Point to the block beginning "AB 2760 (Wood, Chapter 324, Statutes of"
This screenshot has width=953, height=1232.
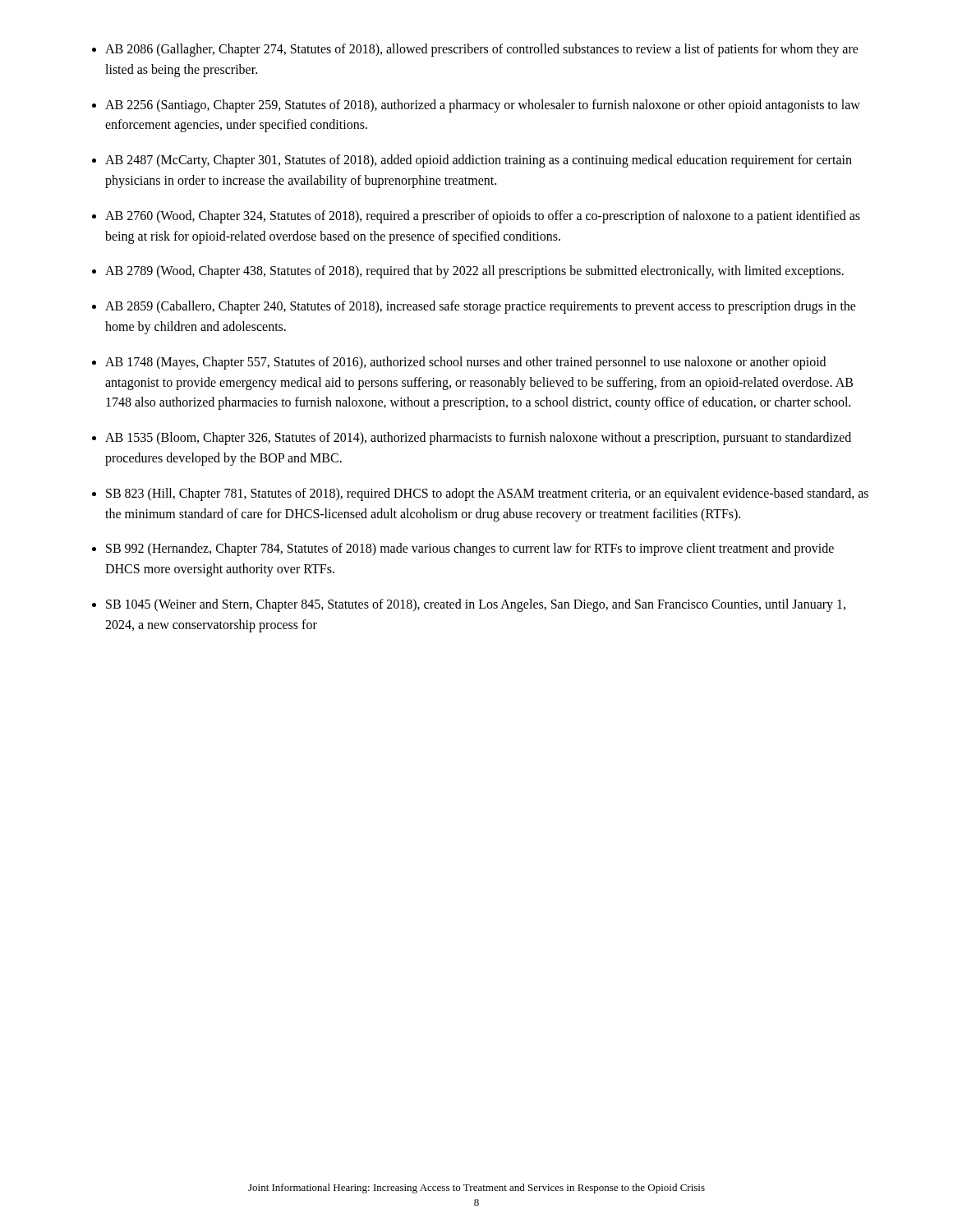[483, 226]
